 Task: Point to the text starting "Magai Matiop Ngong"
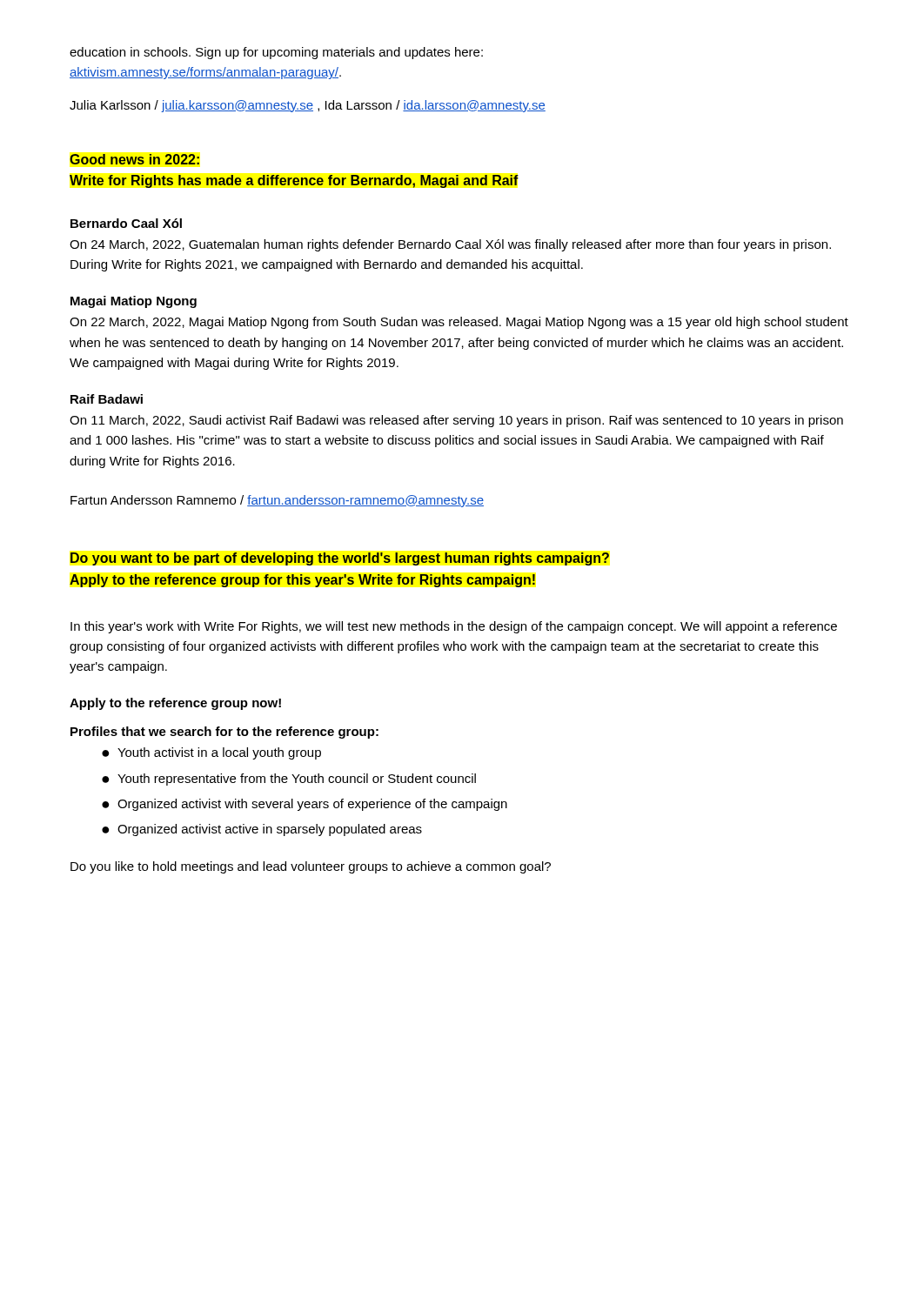point(133,301)
